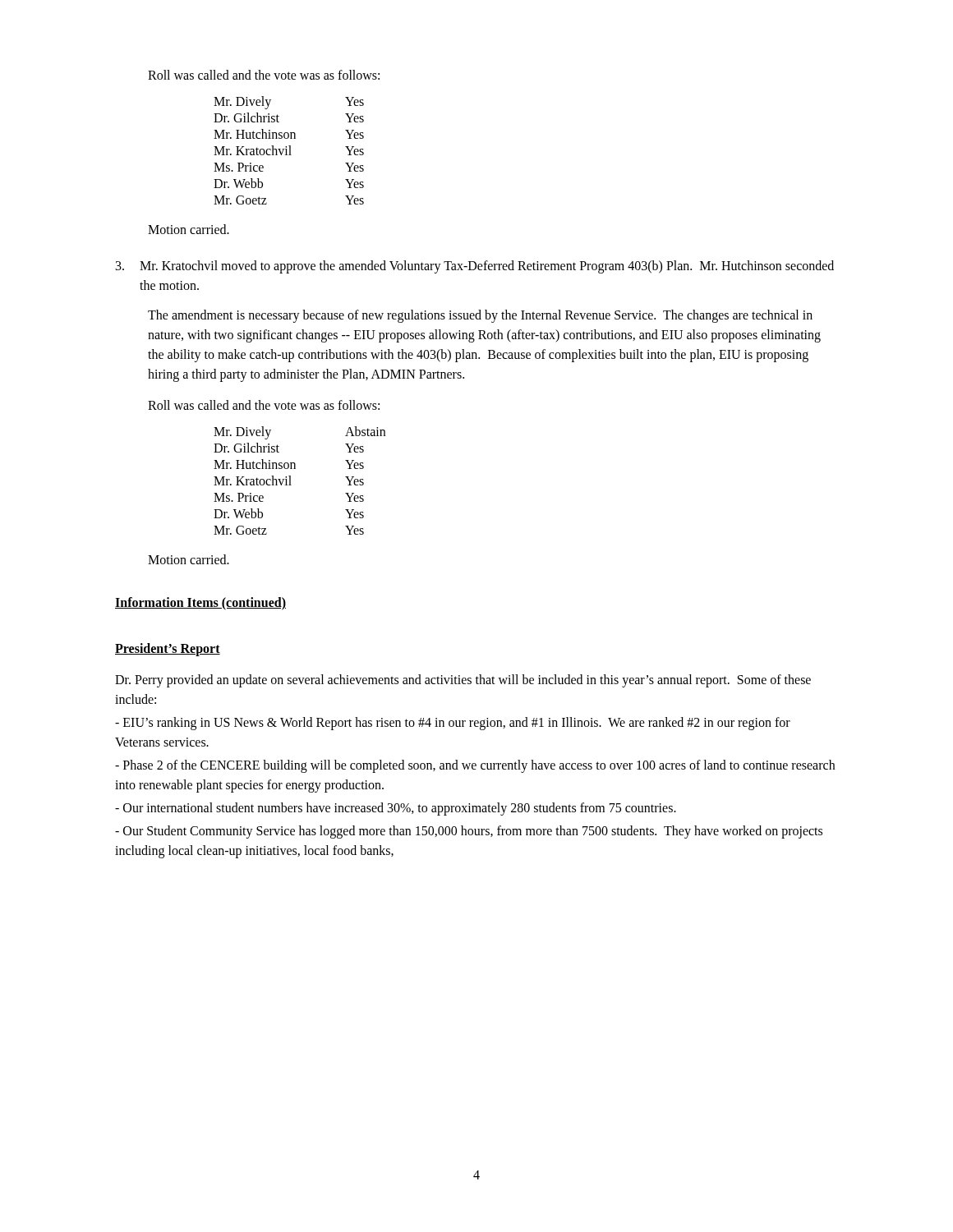
Task: Find the text starting "Dr. Perry provided"
Action: point(463,689)
